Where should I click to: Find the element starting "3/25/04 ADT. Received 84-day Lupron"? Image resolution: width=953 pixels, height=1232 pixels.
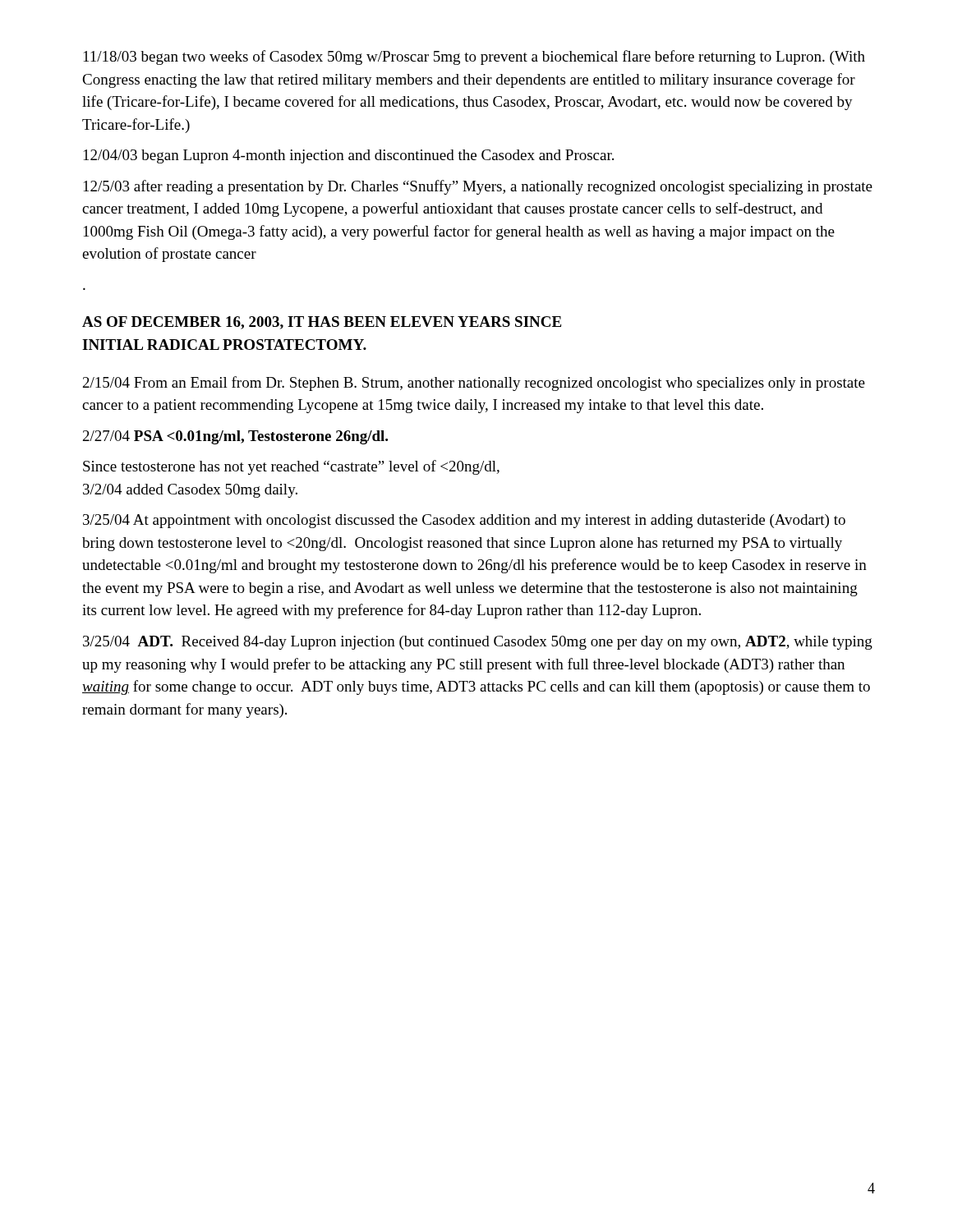click(x=477, y=675)
